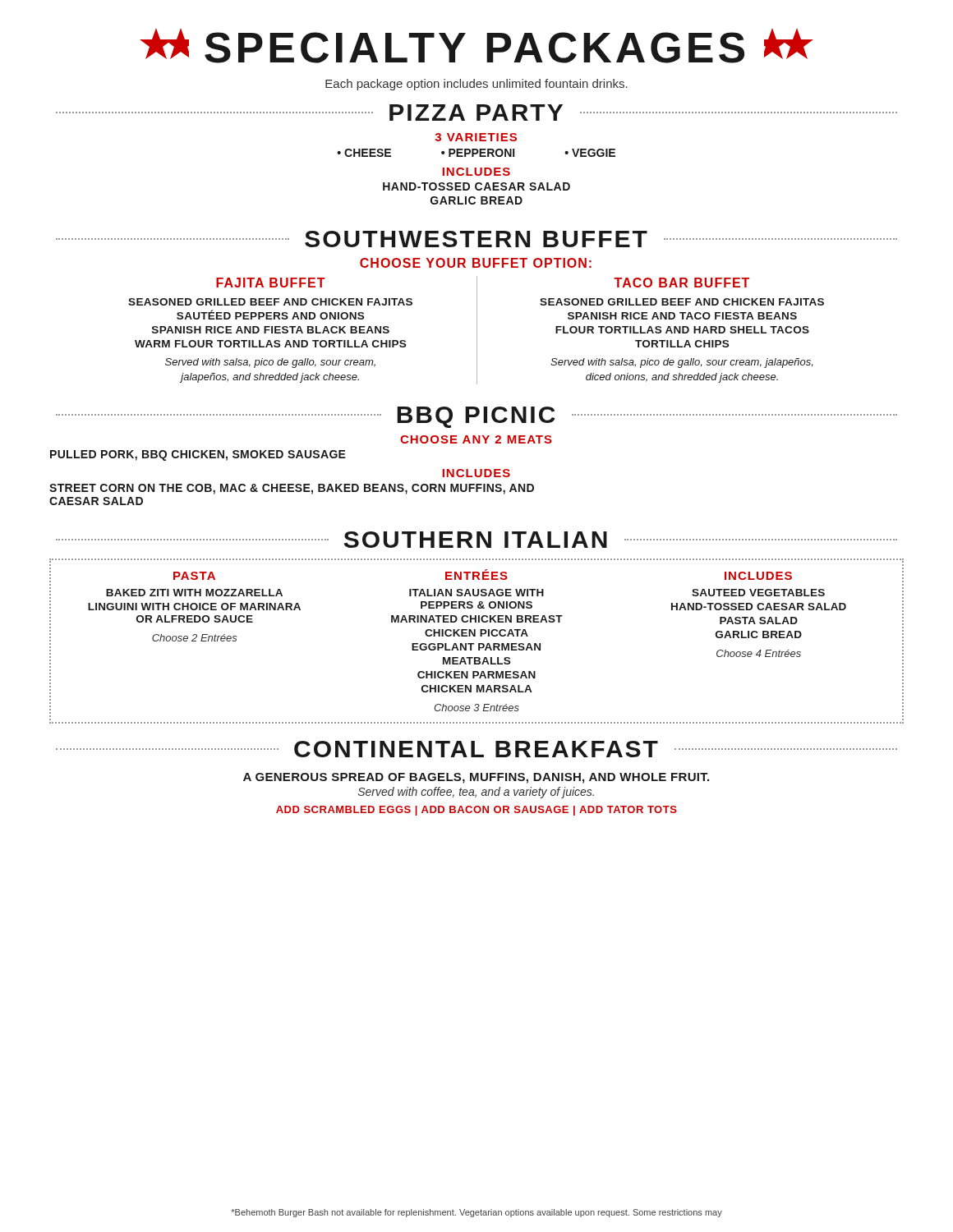This screenshot has width=953, height=1232.
Task: Click where it says "MARINATED CHICKEN BREAST"
Action: tap(476, 619)
